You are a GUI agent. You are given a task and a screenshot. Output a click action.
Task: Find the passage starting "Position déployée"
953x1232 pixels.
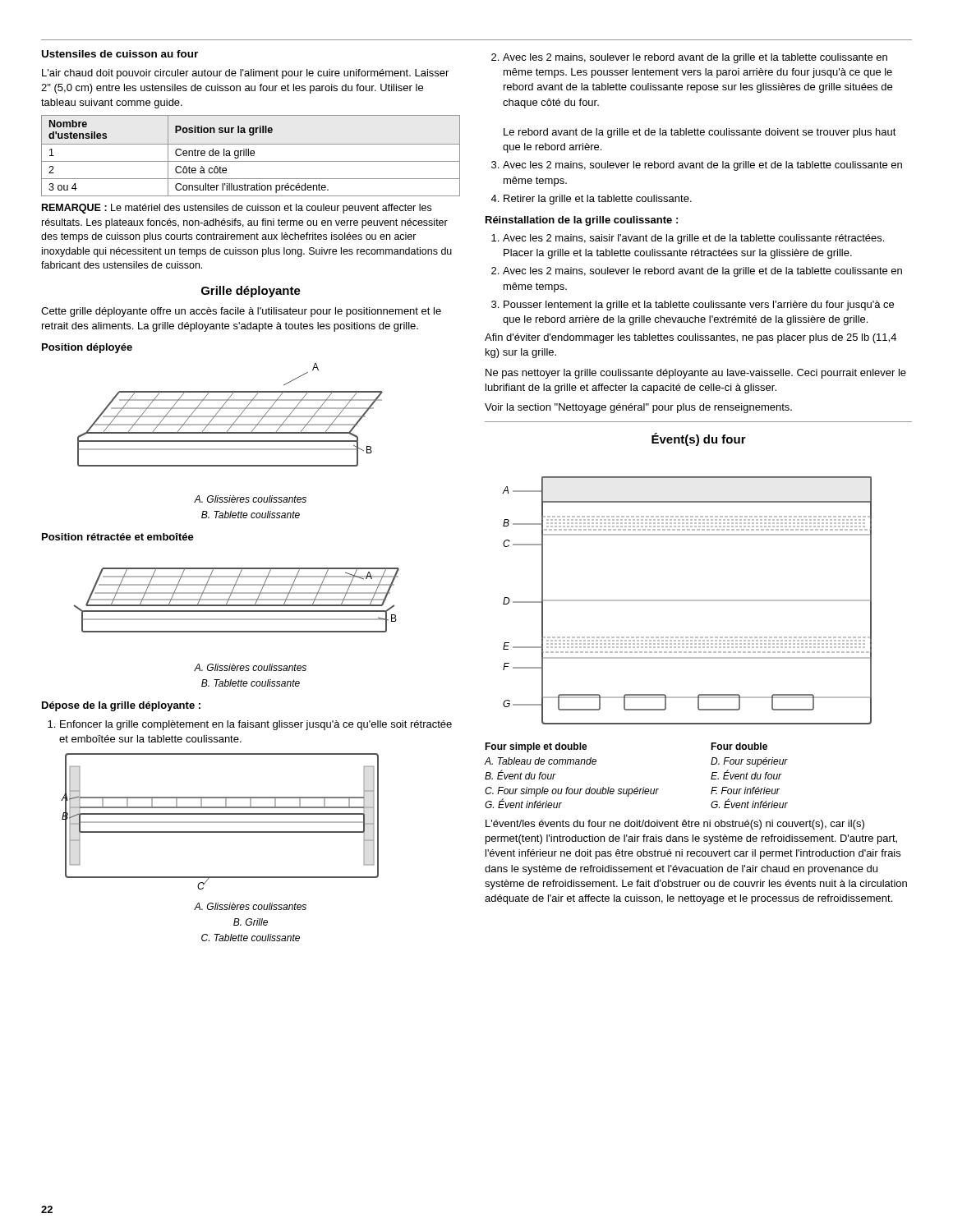click(87, 348)
